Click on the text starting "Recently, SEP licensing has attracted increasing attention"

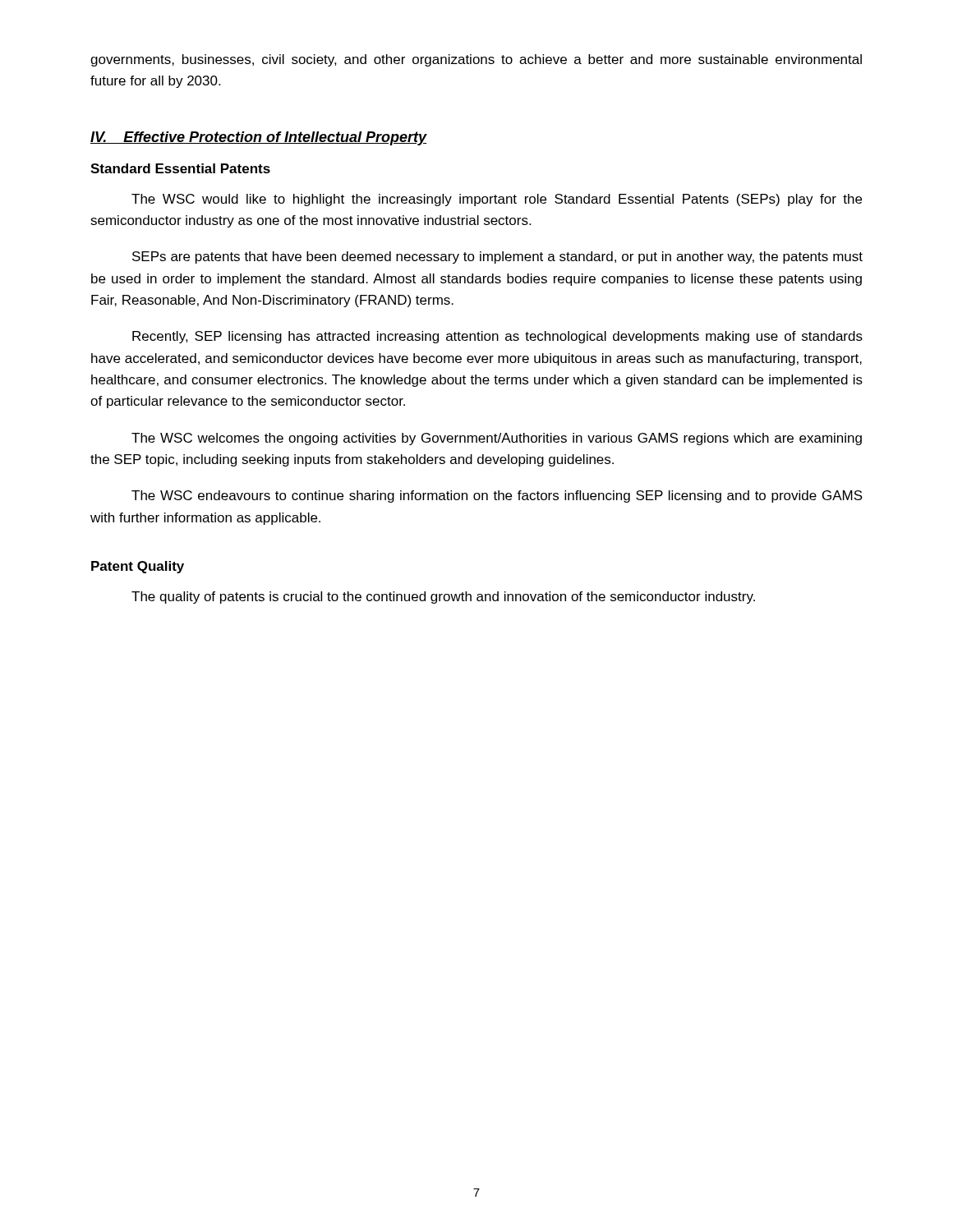[476, 369]
